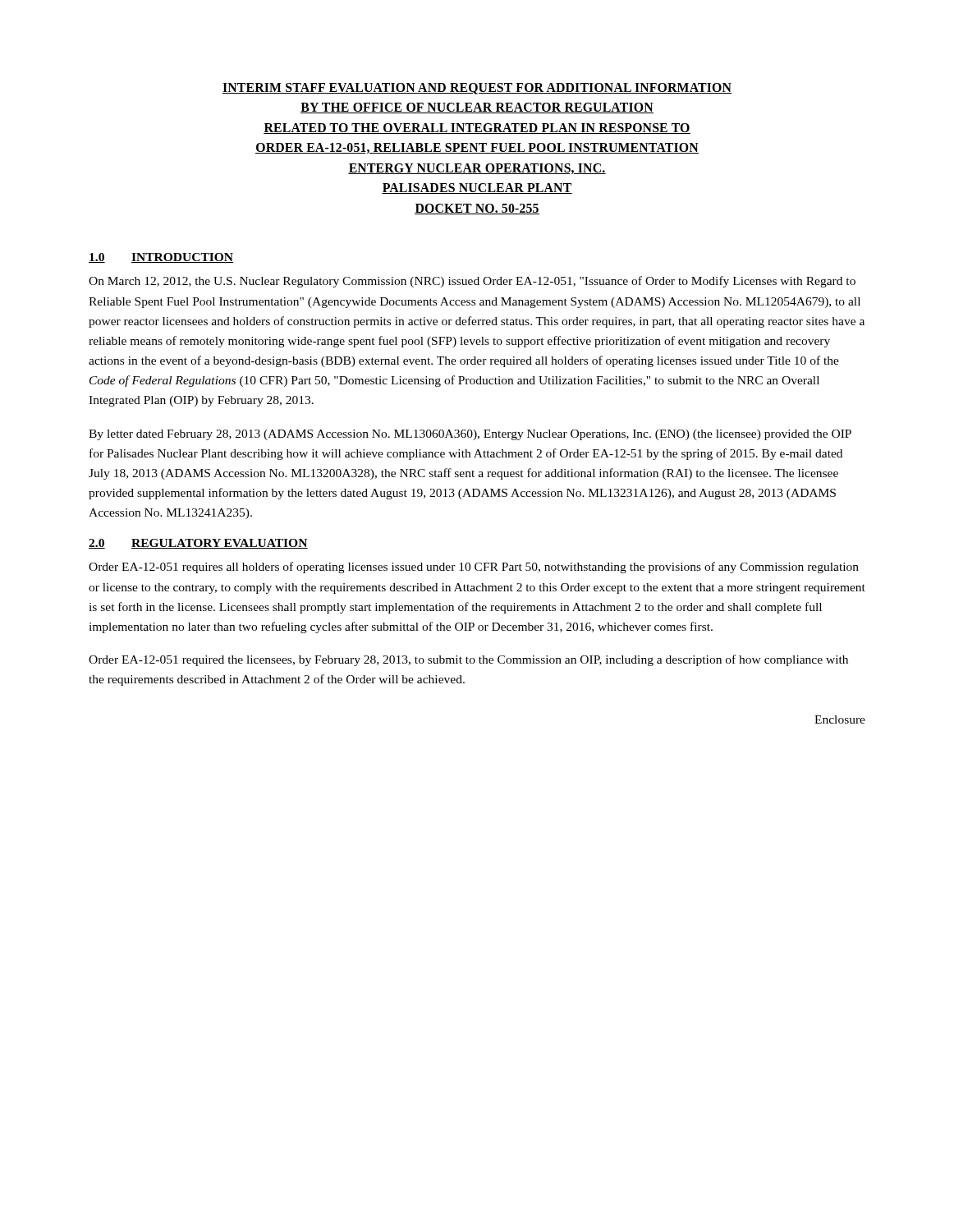Find the text block that says "By letter dated February"

coord(470,473)
